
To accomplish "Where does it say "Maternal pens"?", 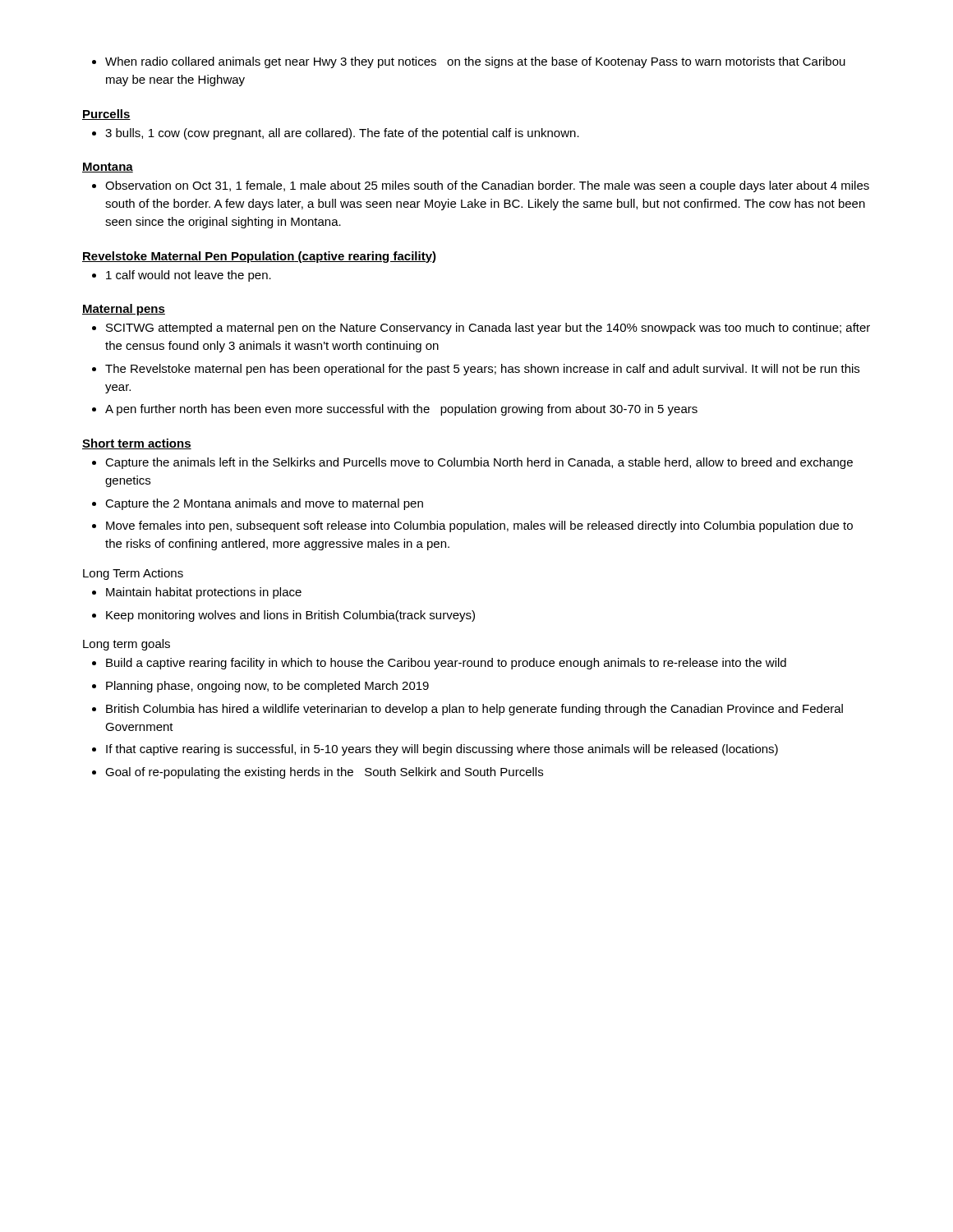I will (x=124, y=309).
